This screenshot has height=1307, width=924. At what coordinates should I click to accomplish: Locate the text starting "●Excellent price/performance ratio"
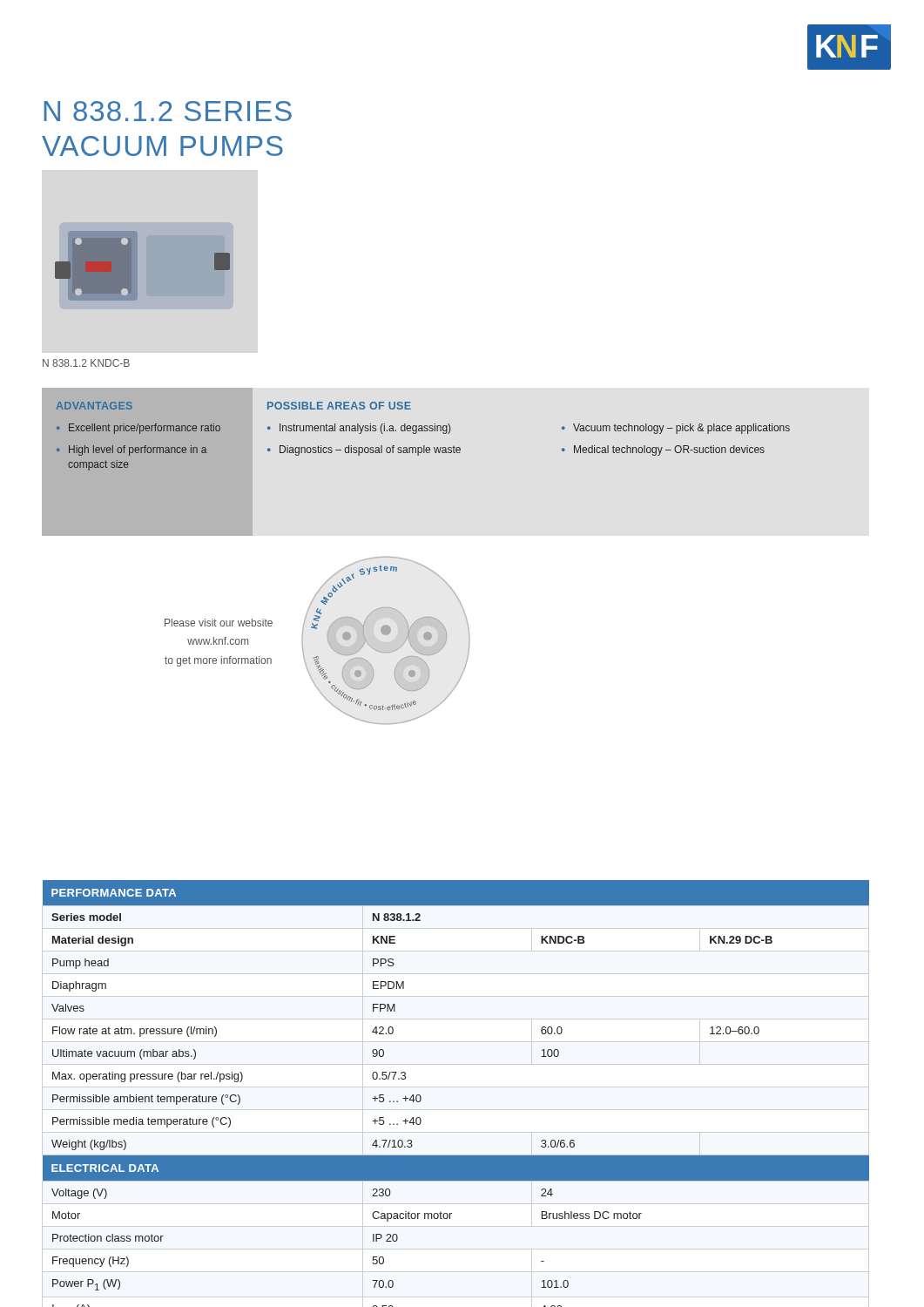coord(138,428)
